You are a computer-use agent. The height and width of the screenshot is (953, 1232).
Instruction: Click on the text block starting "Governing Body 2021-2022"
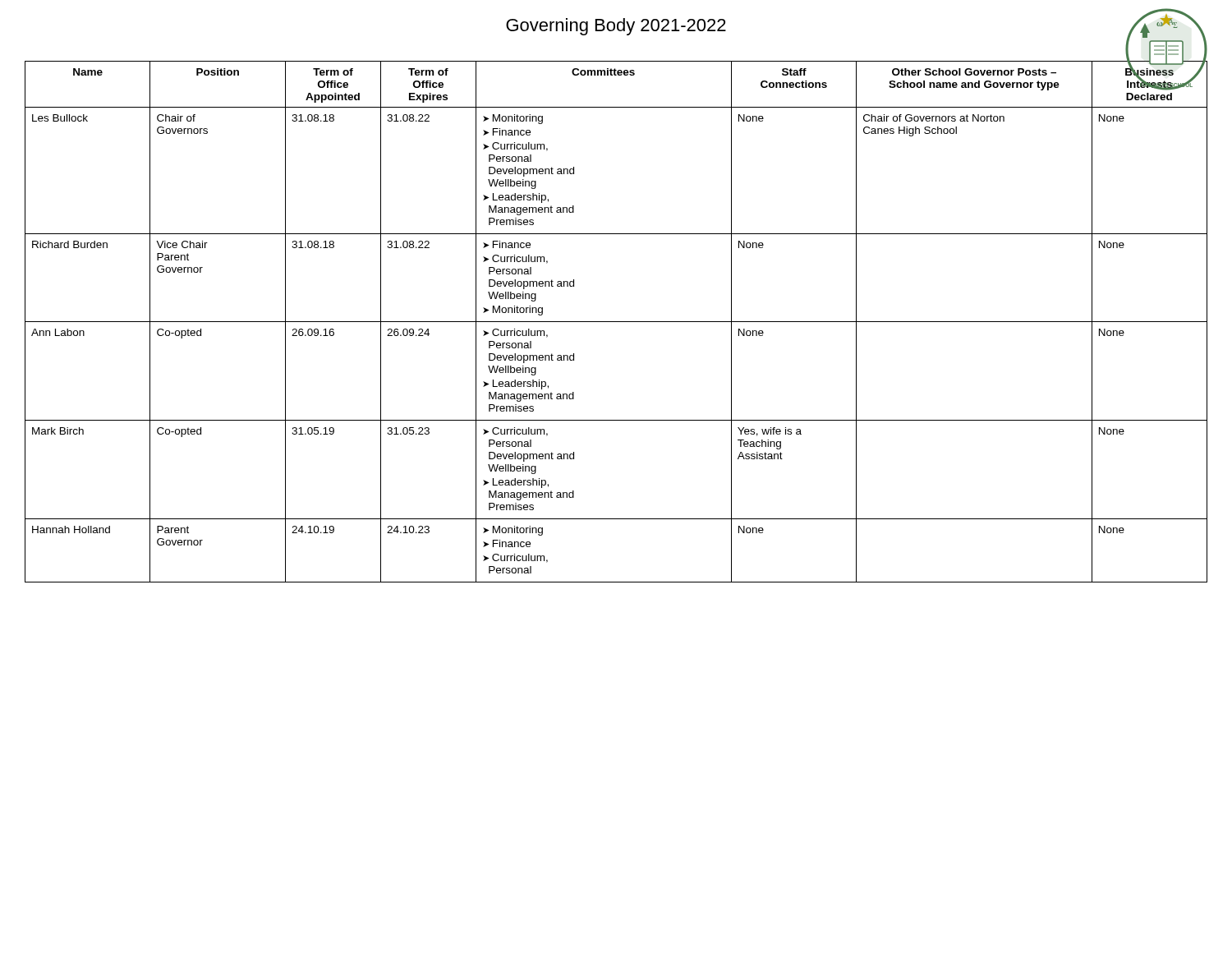pyautogui.click(x=616, y=25)
